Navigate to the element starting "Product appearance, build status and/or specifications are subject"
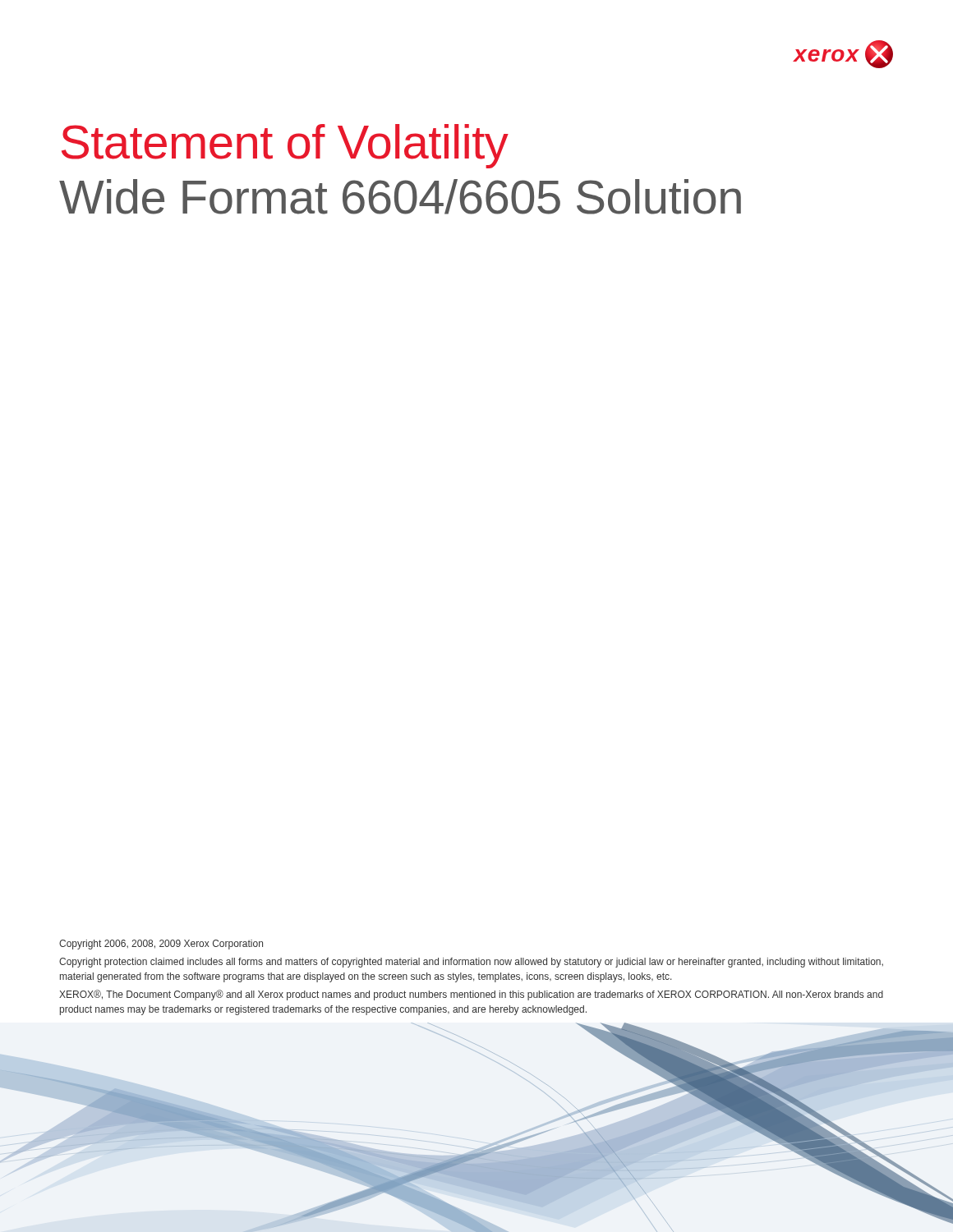This screenshot has height=1232, width=953. pos(442,1029)
